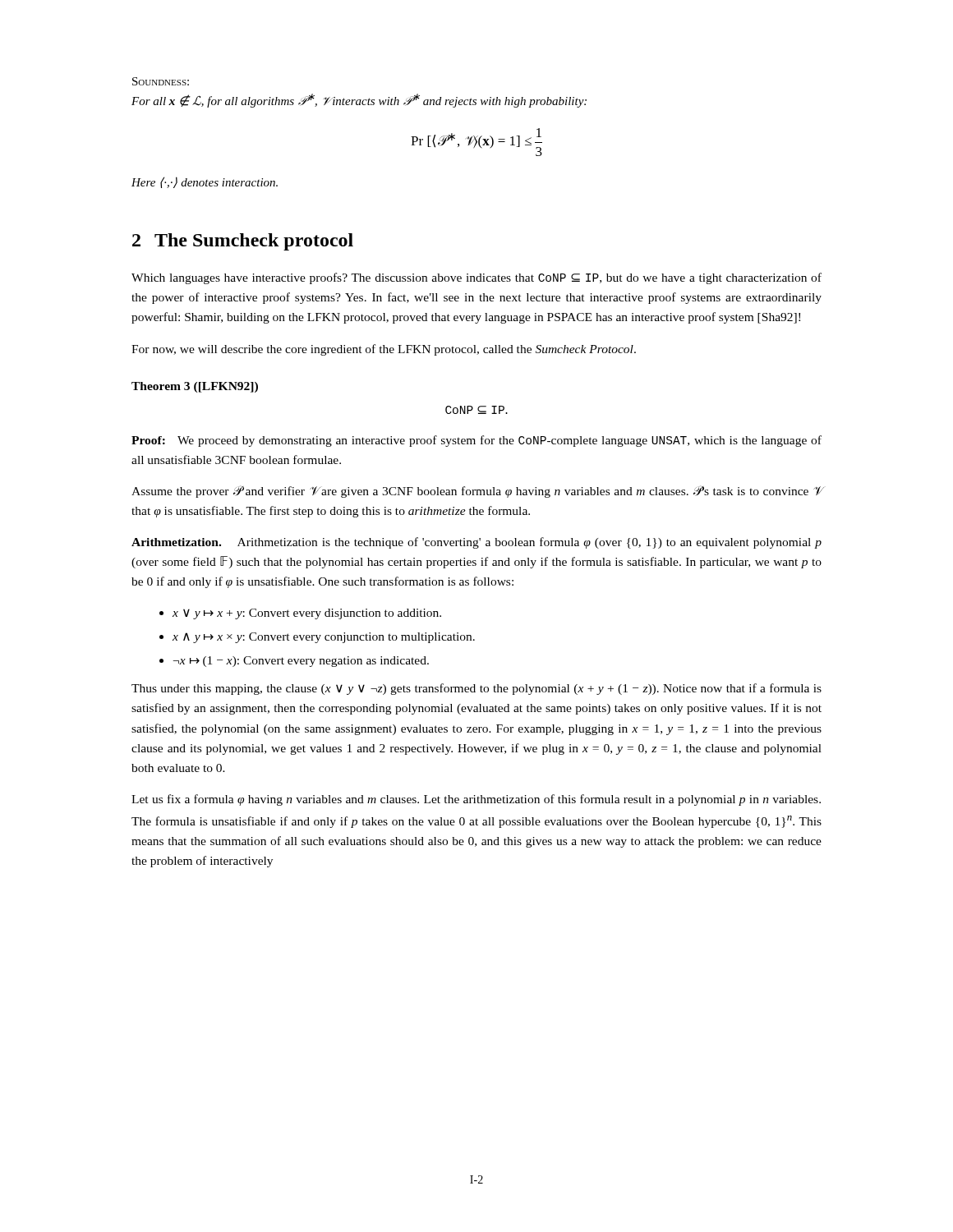The height and width of the screenshot is (1232, 953).
Task: Point to the block starting "Arithmetization. Arithmetization is the technique"
Action: click(x=476, y=561)
